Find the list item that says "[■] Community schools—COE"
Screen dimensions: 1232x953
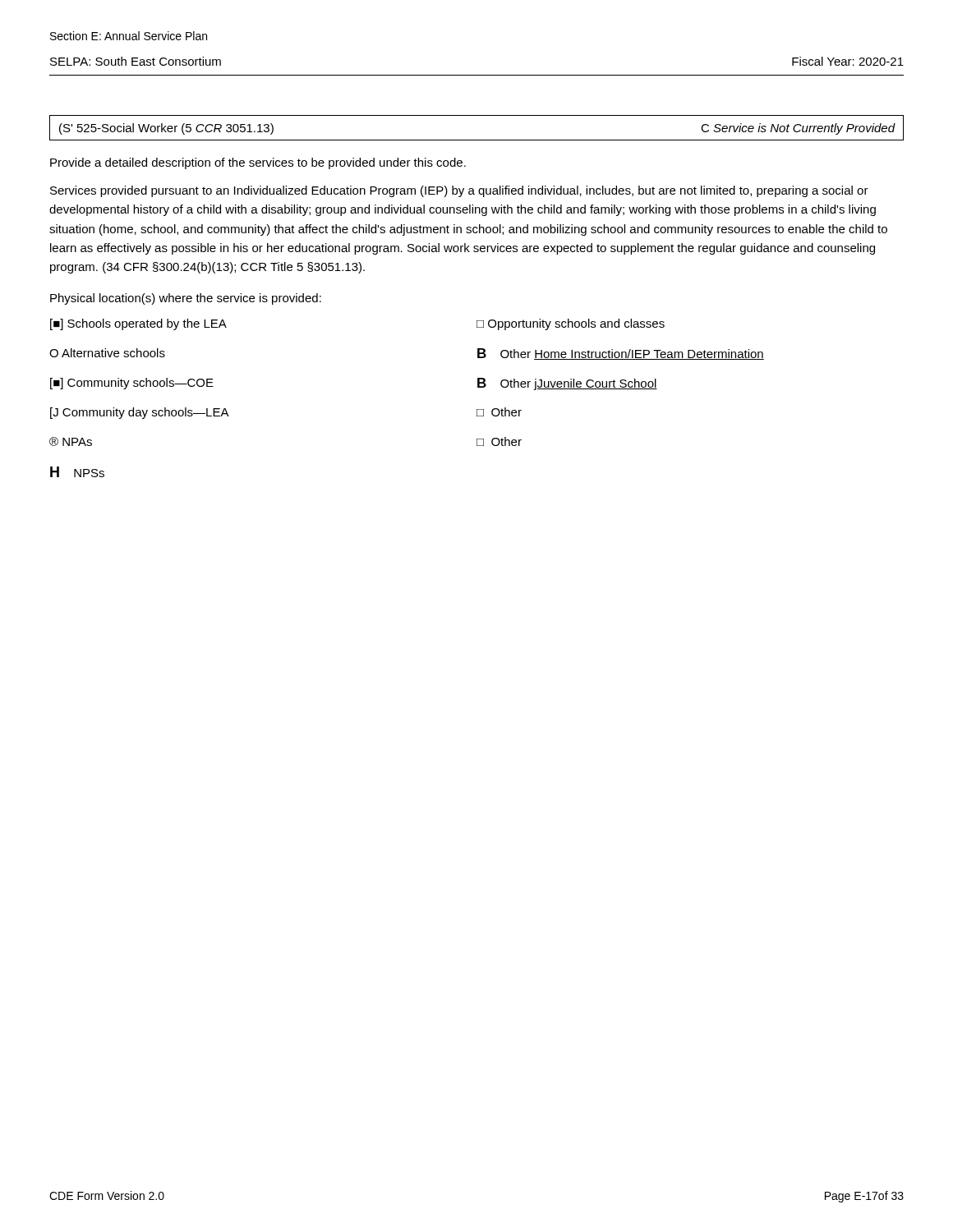point(131,383)
